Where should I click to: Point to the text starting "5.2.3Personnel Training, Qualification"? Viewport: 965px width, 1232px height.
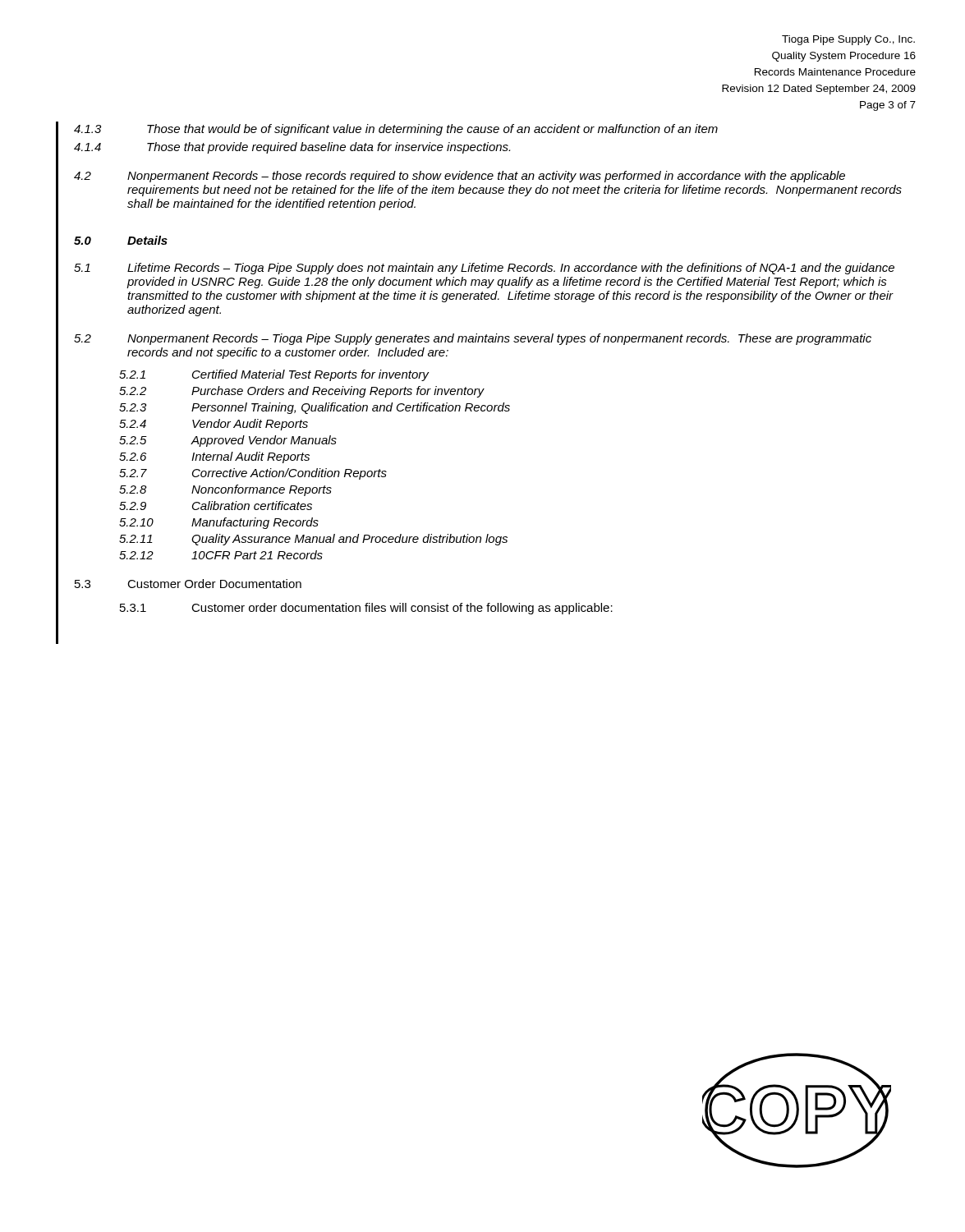pos(315,407)
